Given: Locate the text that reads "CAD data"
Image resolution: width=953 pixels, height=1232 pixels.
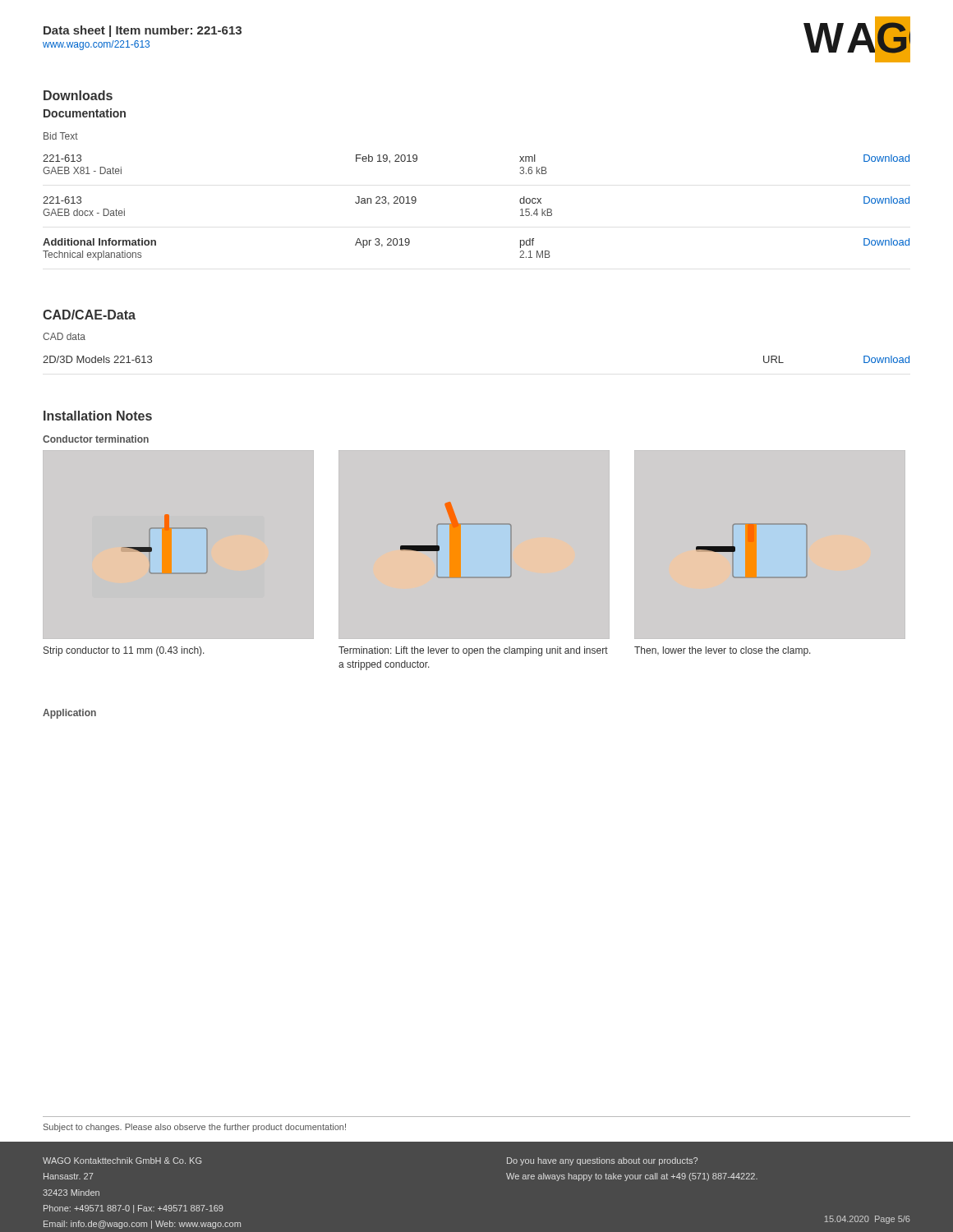Looking at the screenshot, I should [64, 337].
